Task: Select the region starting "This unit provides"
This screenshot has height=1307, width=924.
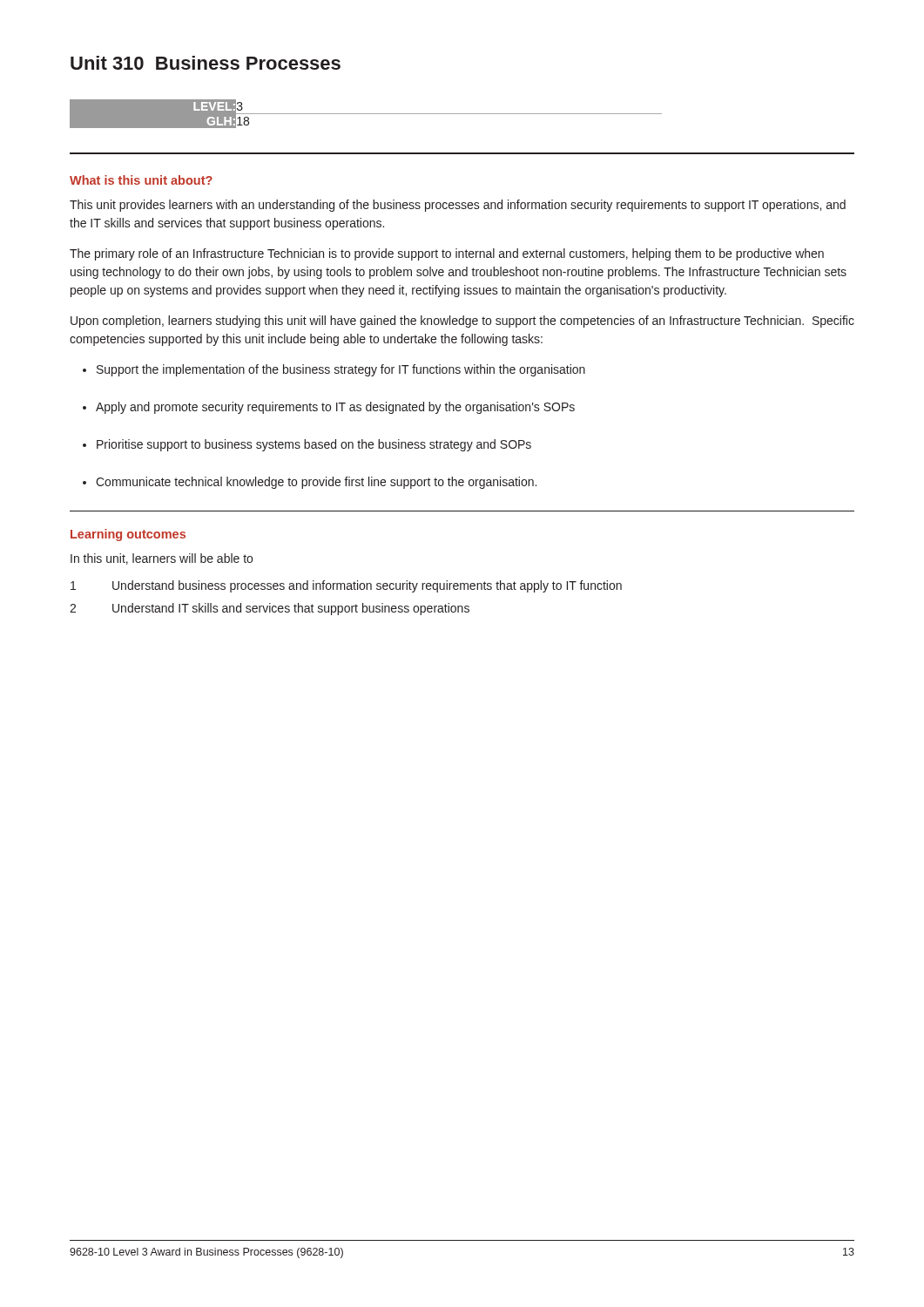Action: coord(458,214)
